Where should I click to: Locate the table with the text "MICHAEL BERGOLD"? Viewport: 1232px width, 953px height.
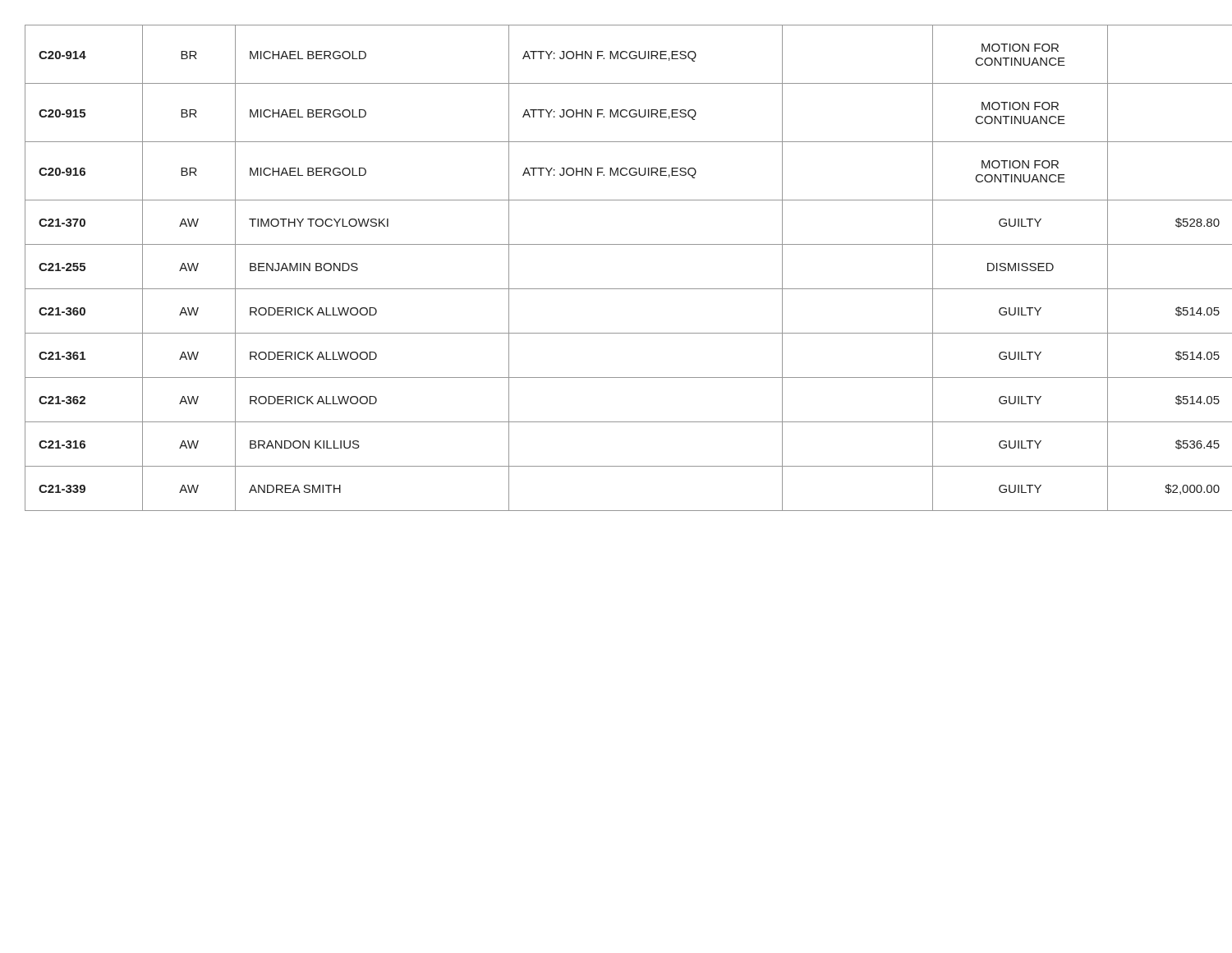point(616,268)
